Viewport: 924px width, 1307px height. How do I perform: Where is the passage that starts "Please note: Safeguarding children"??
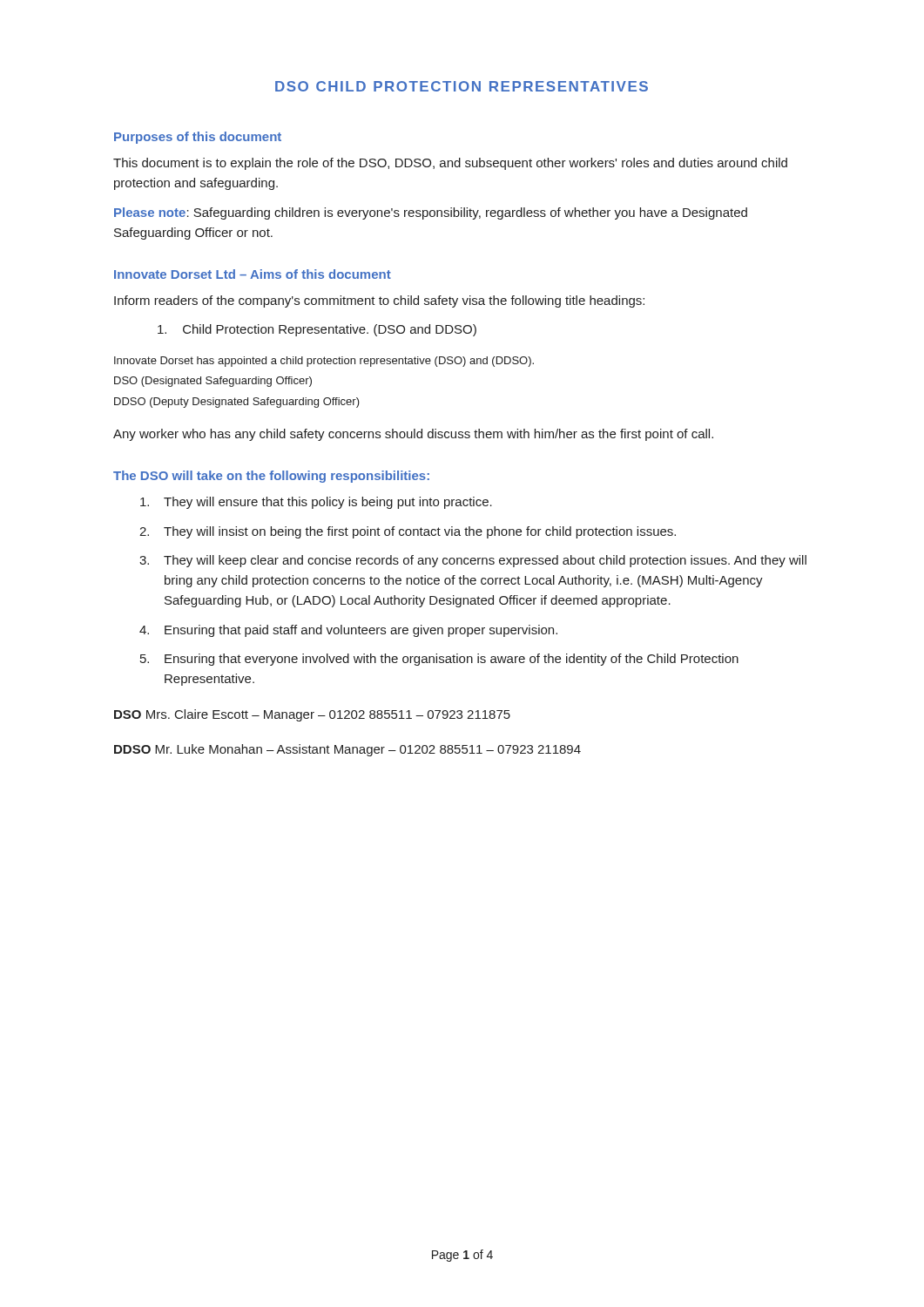tap(431, 222)
